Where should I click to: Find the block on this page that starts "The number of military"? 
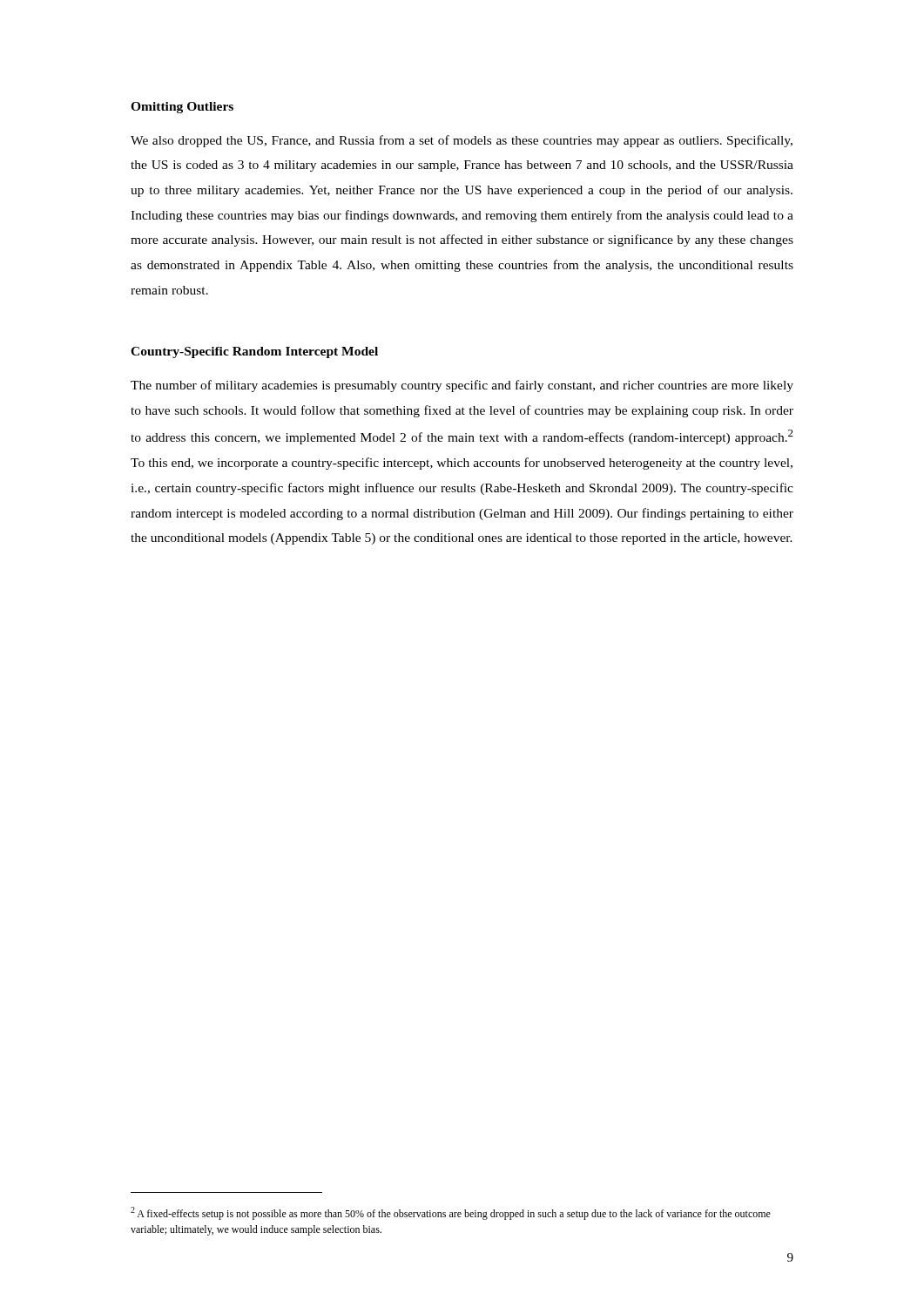point(462,462)
